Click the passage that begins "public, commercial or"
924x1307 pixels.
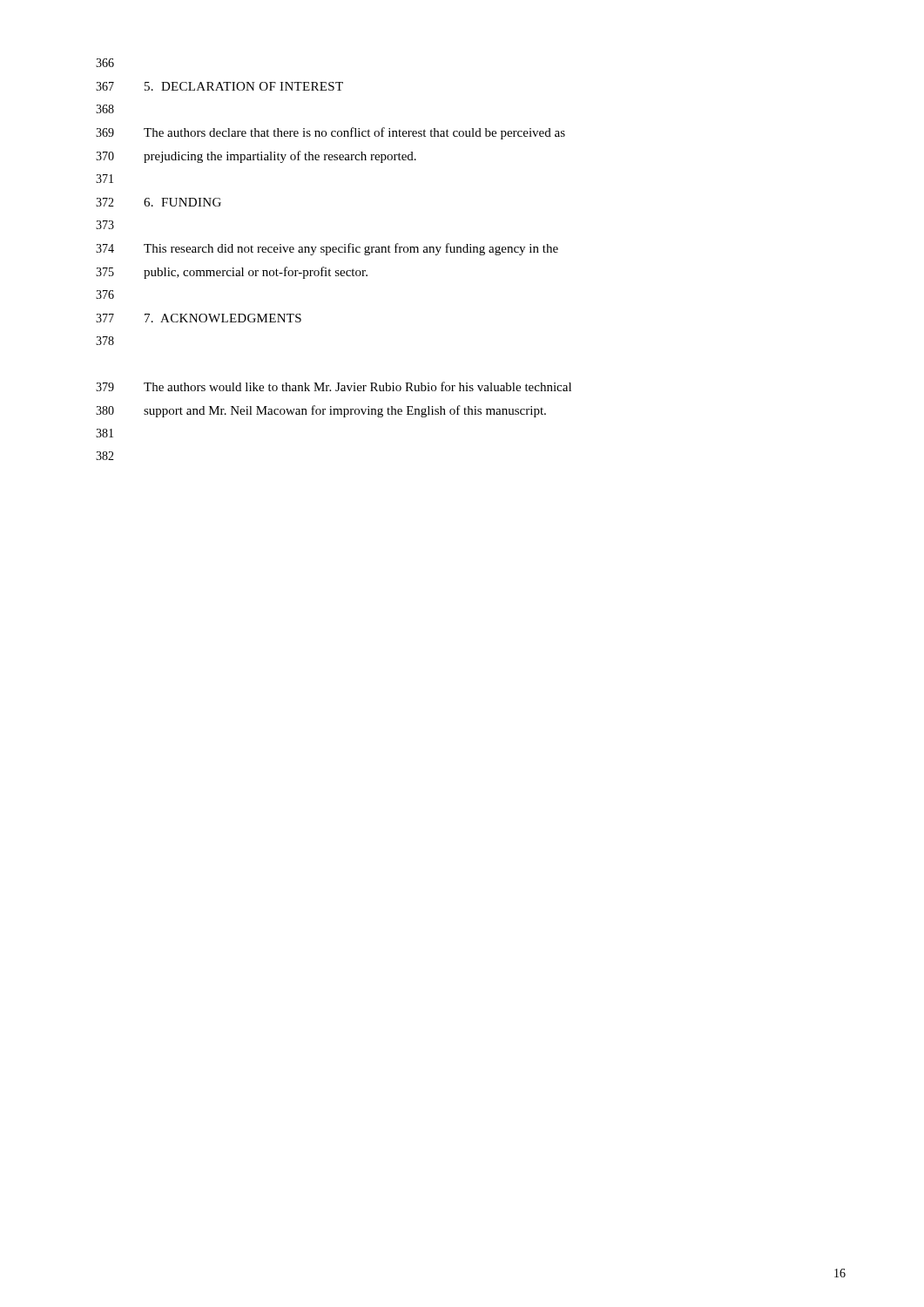pos(256,272)
